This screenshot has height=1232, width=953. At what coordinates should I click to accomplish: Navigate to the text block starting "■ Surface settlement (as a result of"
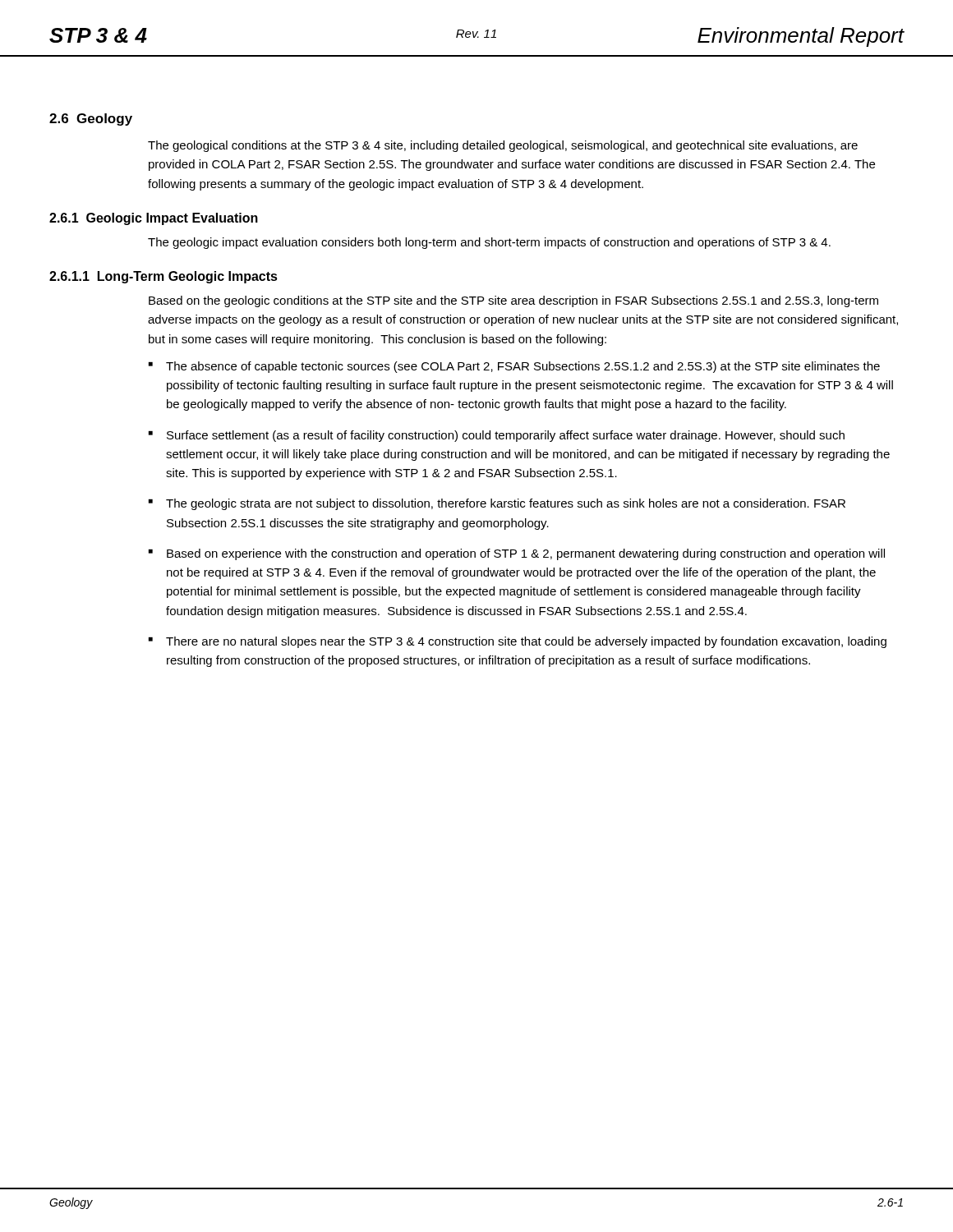(526, 454)
